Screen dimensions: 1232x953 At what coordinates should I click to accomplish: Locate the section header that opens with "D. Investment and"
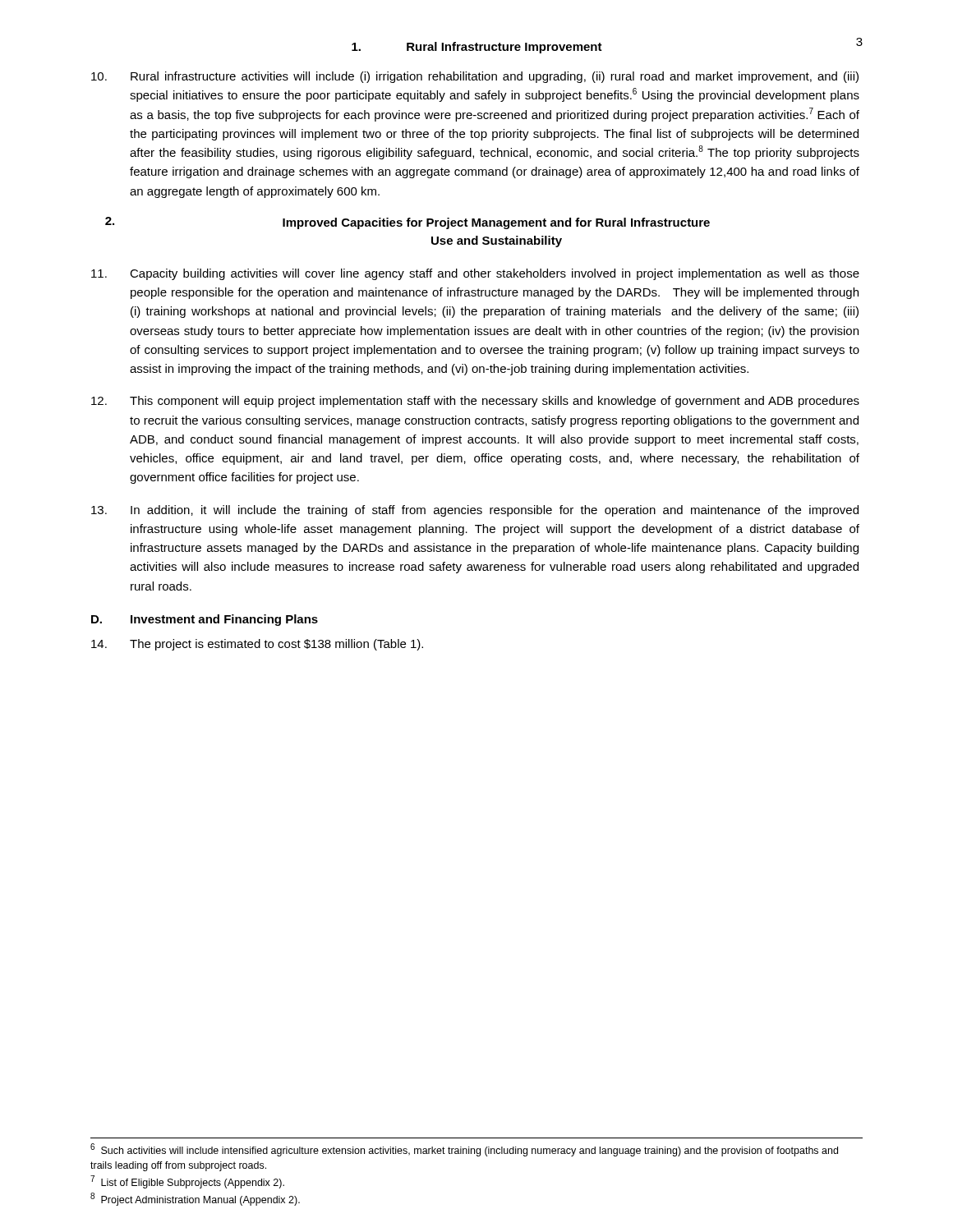[205, 620]
